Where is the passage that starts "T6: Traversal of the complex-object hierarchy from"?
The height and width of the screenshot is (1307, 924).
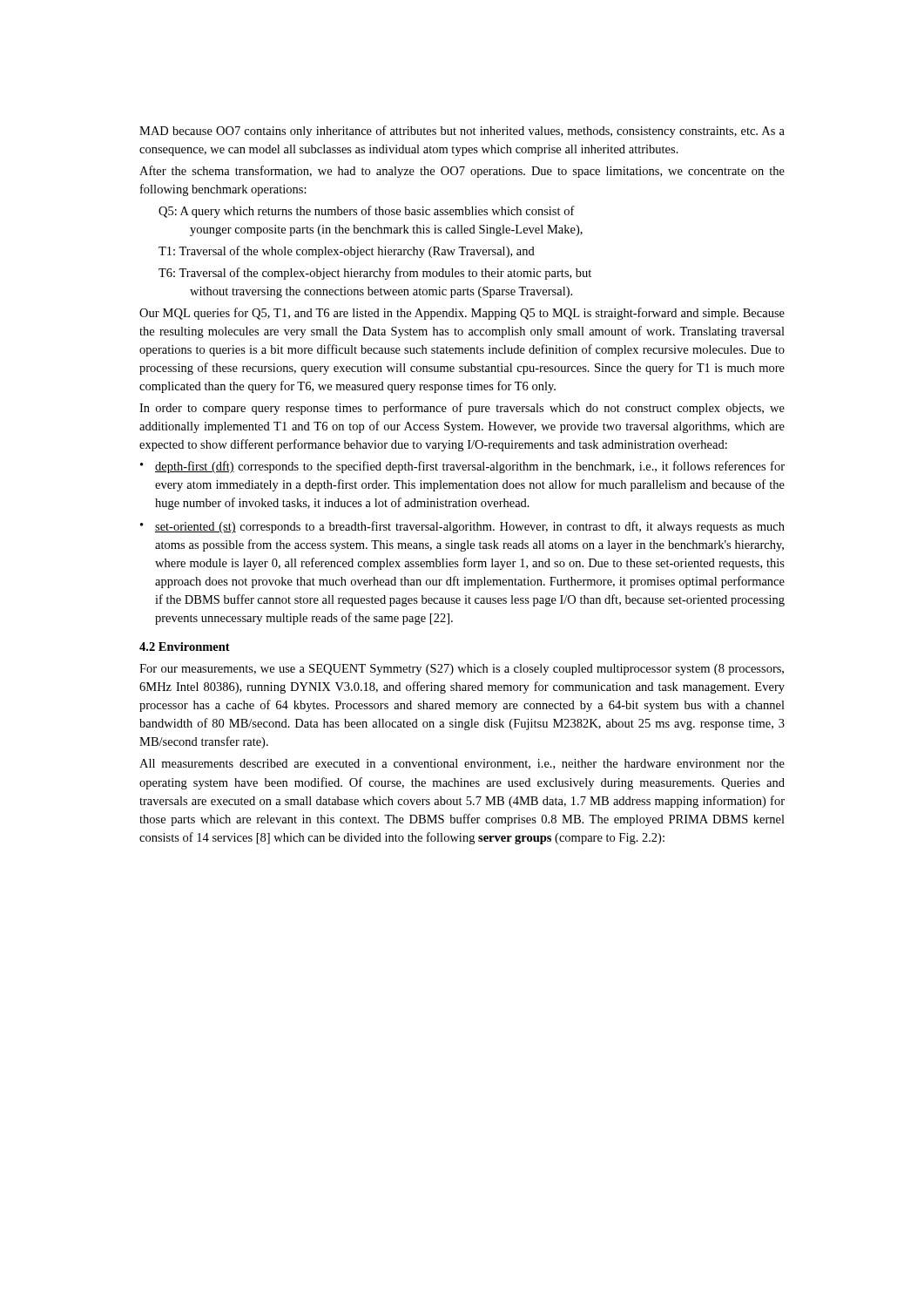(472, 282)
